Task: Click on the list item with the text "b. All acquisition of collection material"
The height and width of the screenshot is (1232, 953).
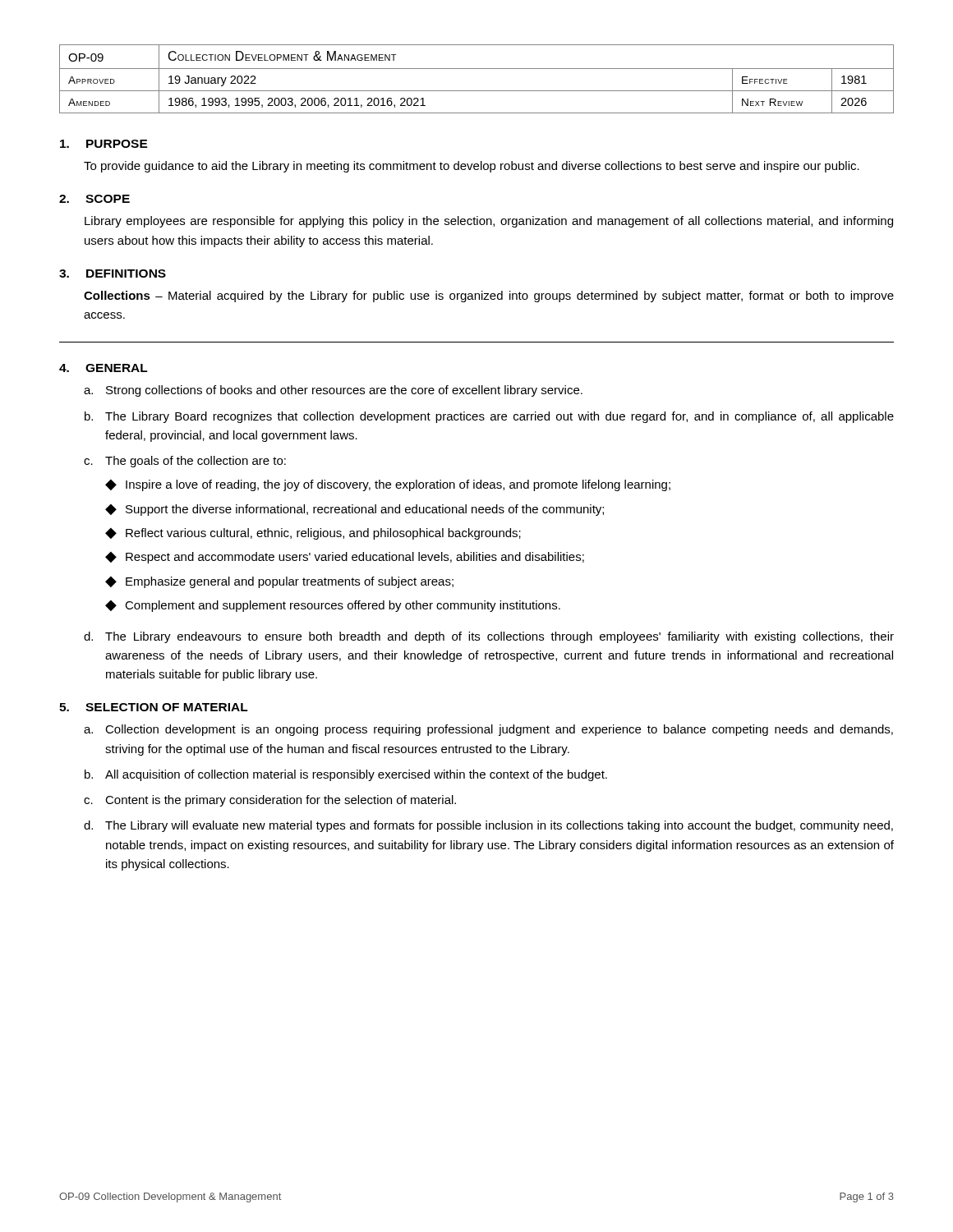Action: click(x=489, y=774)
